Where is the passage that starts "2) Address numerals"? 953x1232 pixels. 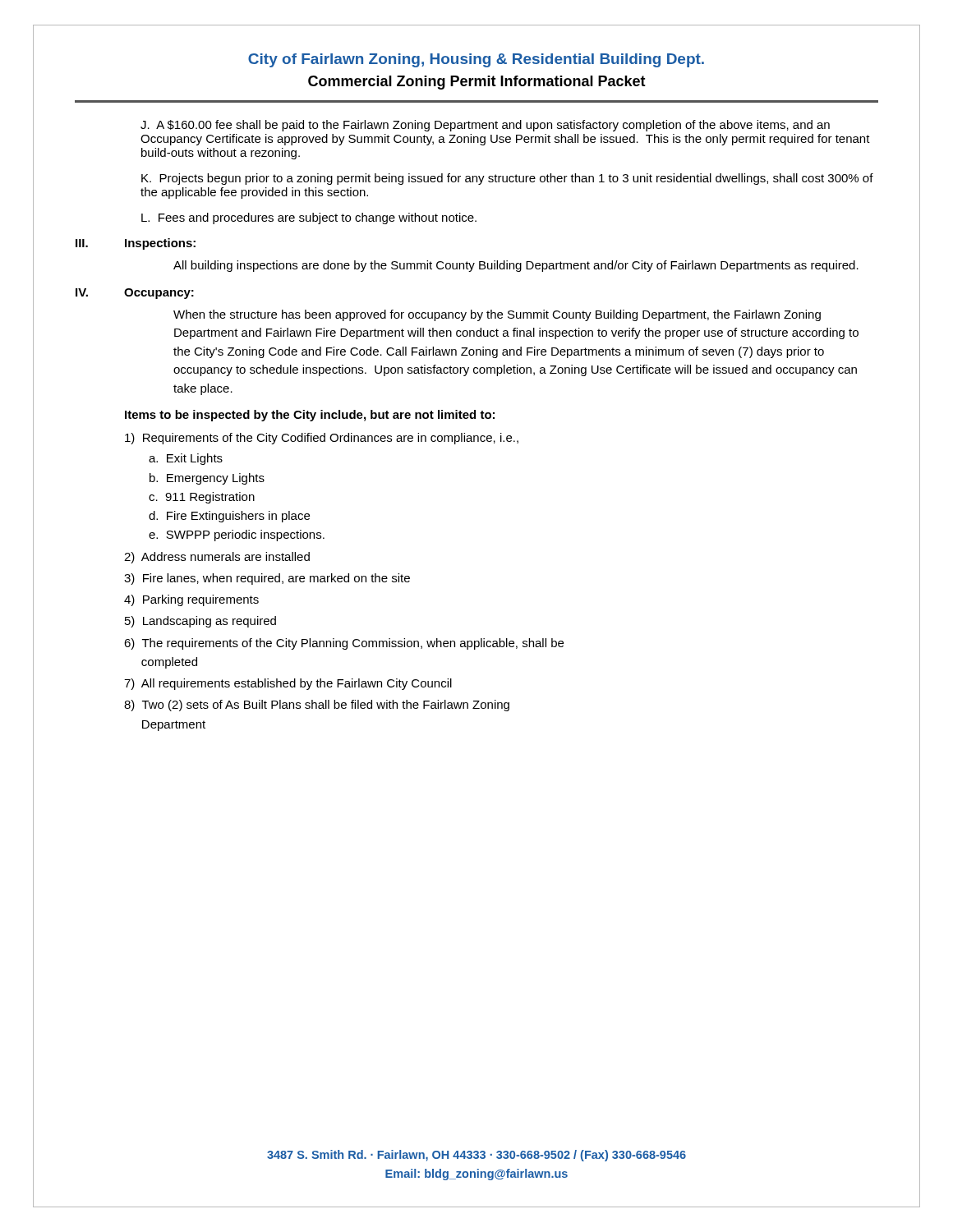click(217, 556)
